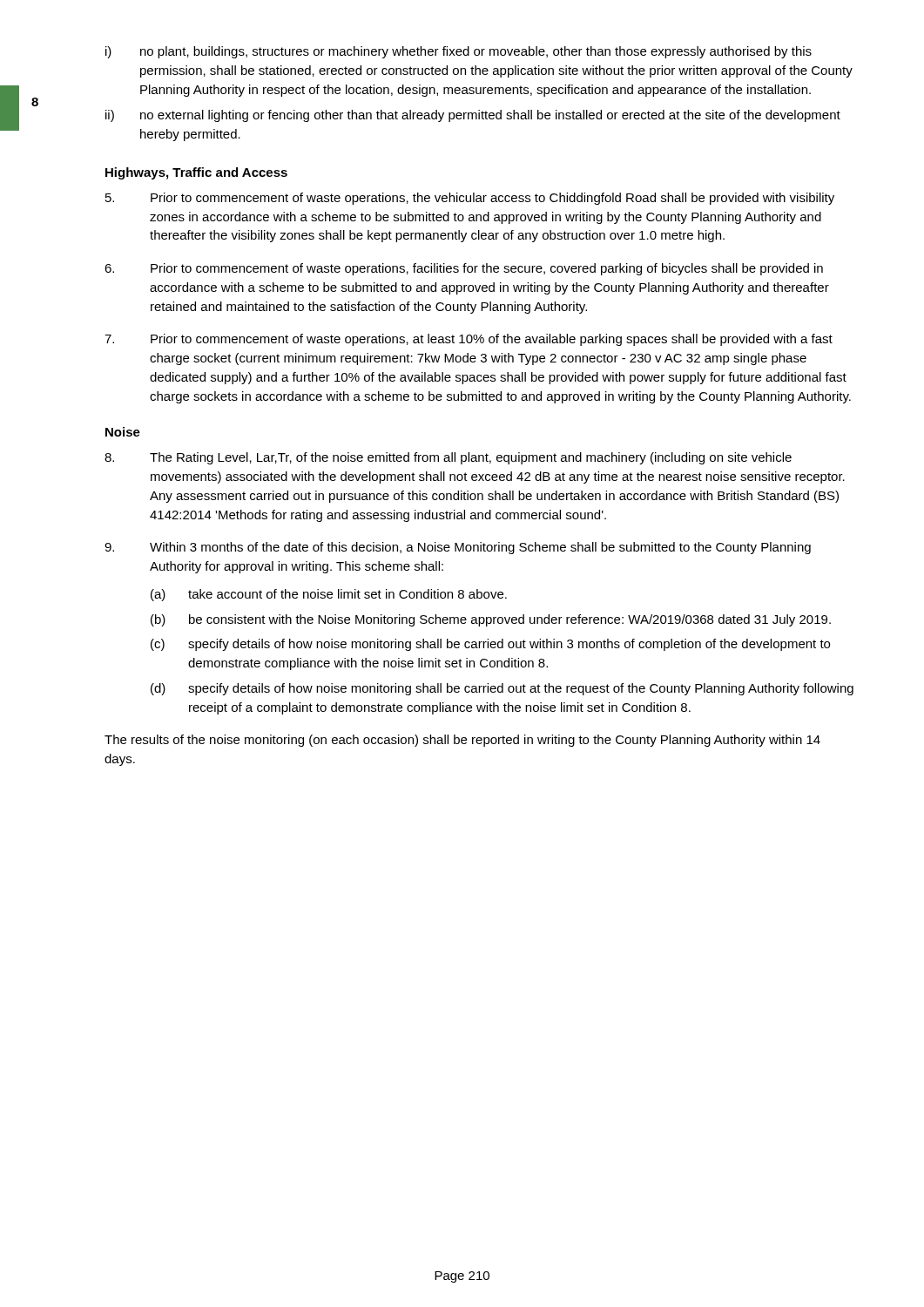This screenshot has height=1307, width=924.
Task: Locate the block of text that opens with "Within 3 months"
Action: point(479,557)
